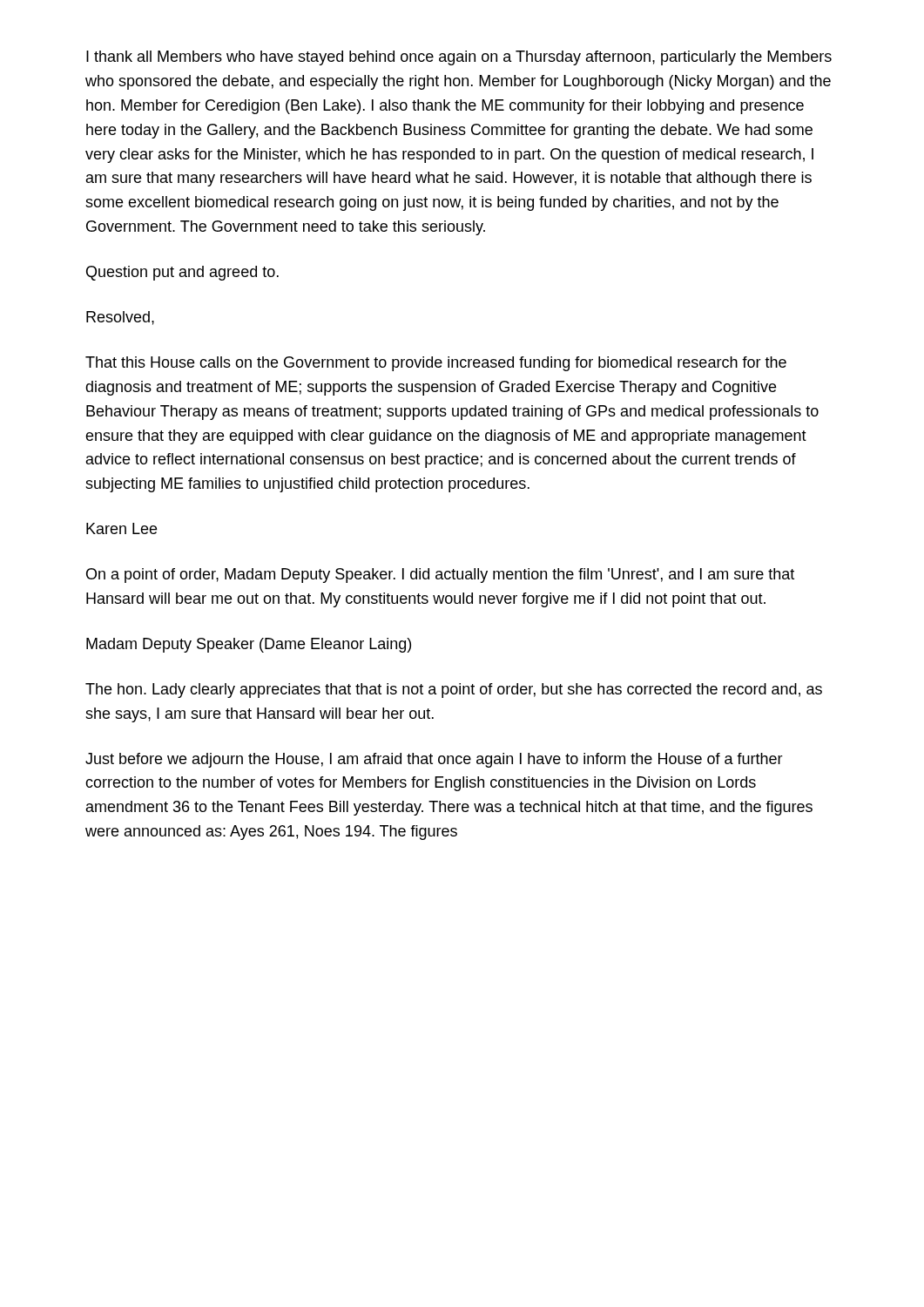This screenshot has height=1307, width=924.
Task: Where is the passage that starts "I thank all Members who"?
Action: [459, 142]
